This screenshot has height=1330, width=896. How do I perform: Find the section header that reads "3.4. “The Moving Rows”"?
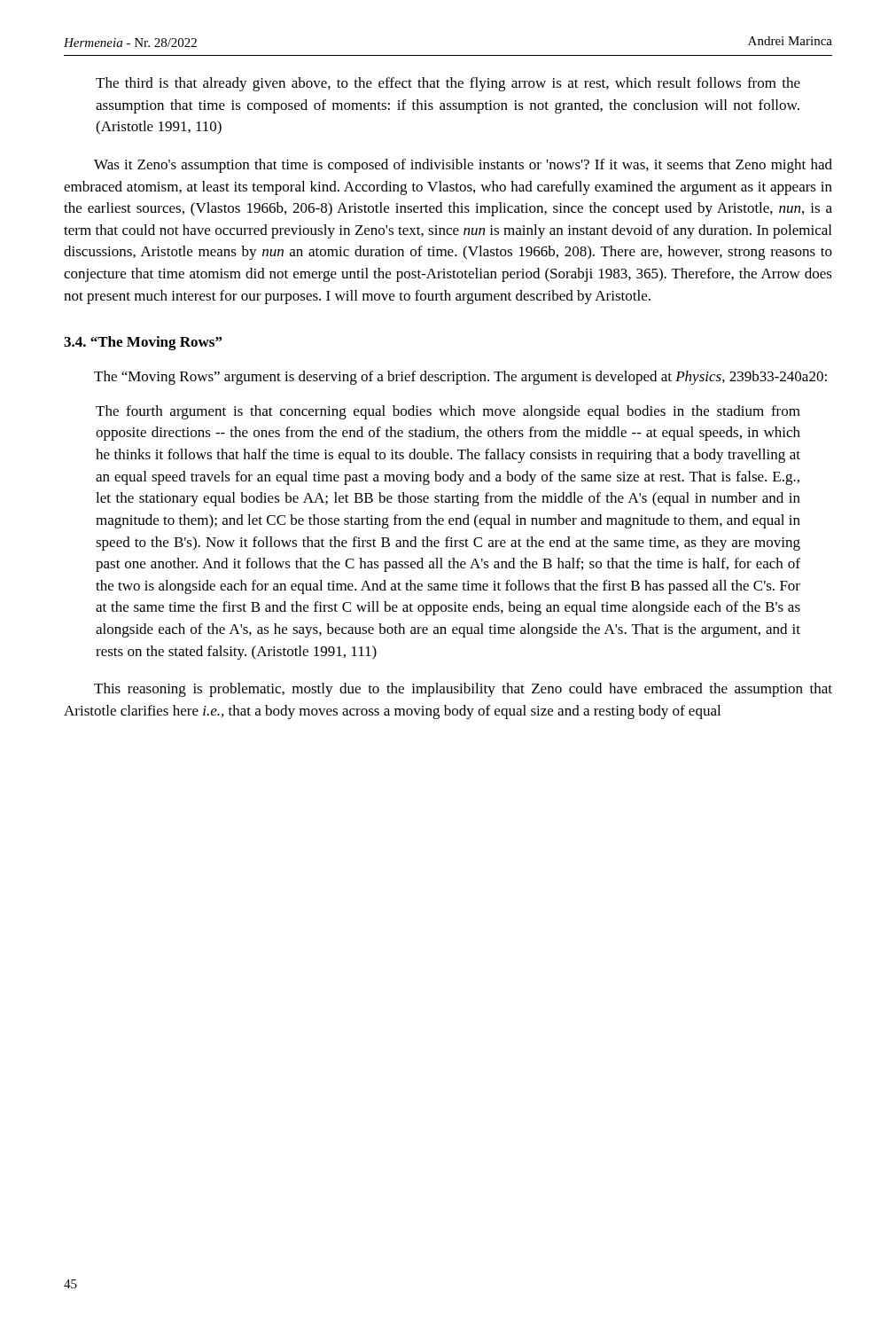click(x=143, y=342)
